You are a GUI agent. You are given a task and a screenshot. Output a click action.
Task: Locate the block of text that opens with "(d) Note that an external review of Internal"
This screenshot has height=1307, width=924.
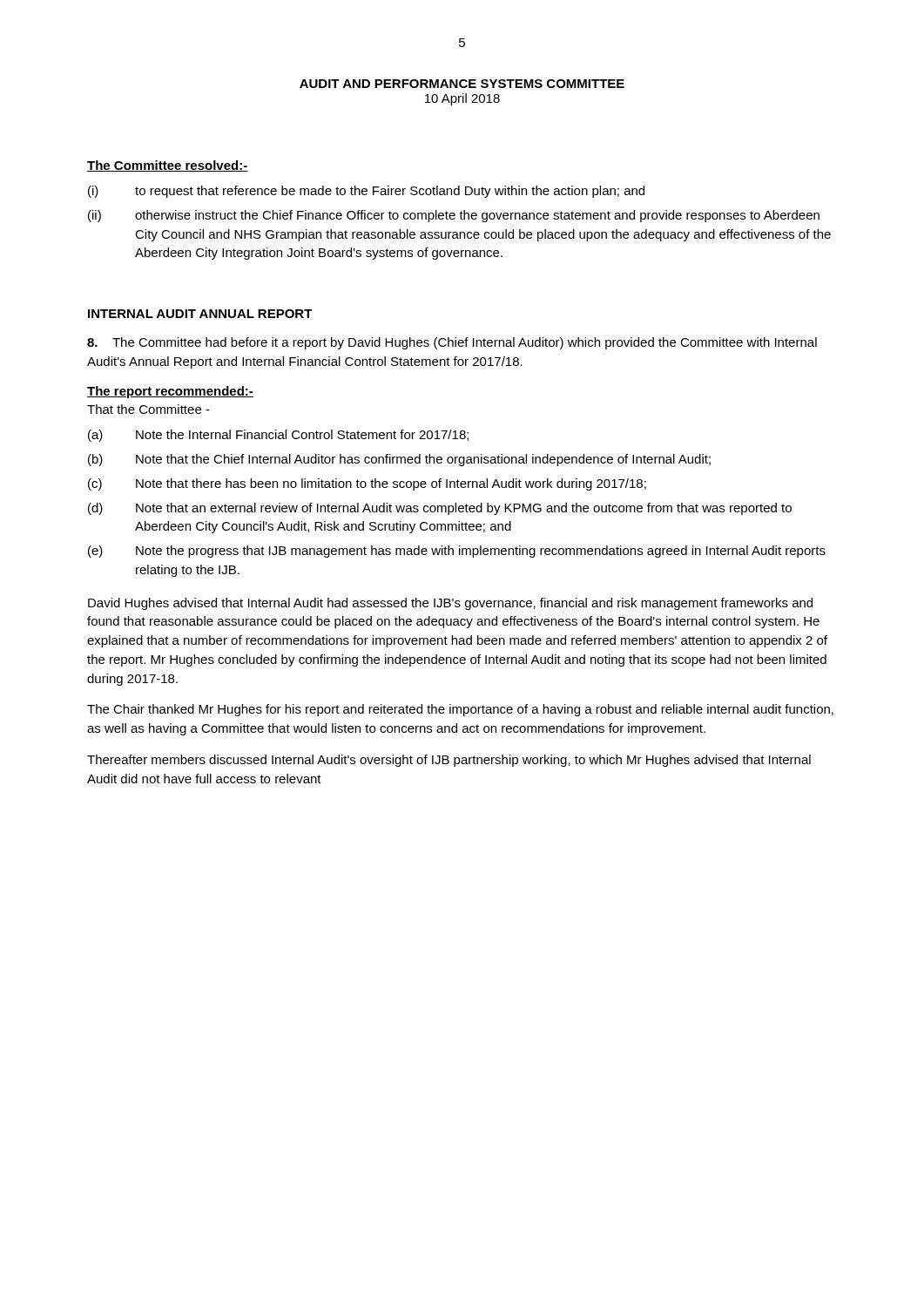click(462, 517)
